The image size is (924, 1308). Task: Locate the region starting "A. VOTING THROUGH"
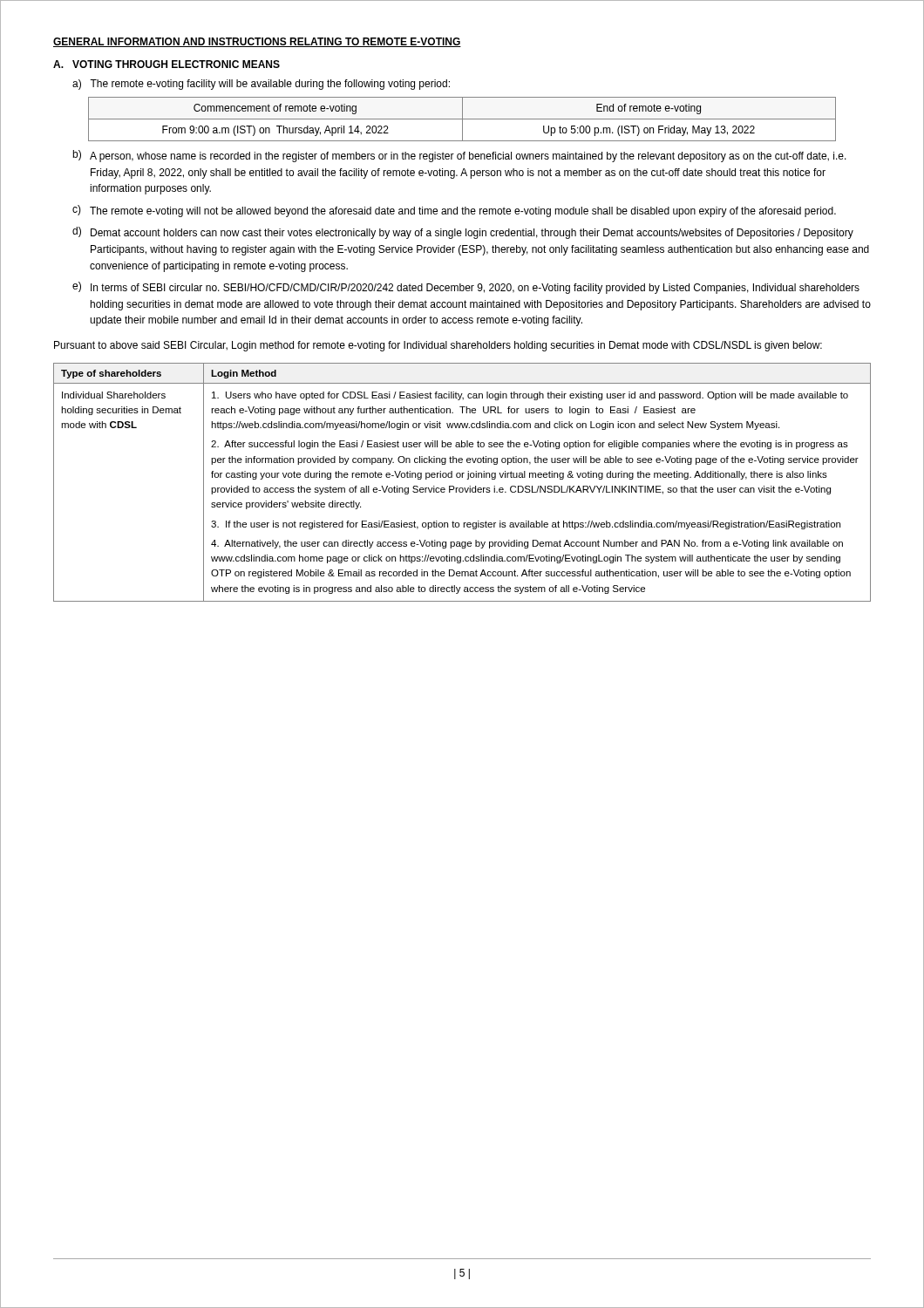pos(167,65)
